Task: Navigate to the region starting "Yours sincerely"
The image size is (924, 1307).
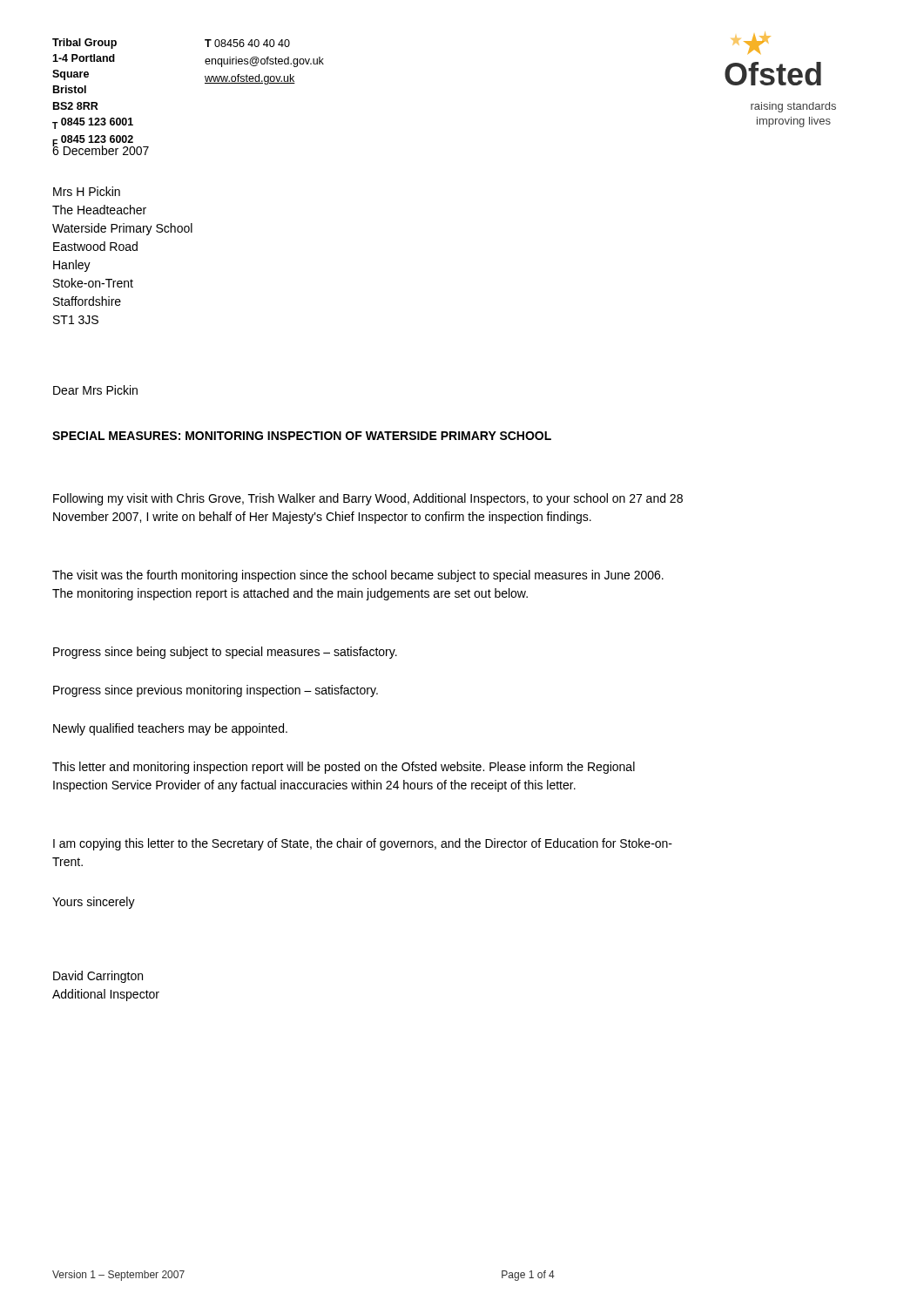Action: pyautogui.click(x=94, y=903)
